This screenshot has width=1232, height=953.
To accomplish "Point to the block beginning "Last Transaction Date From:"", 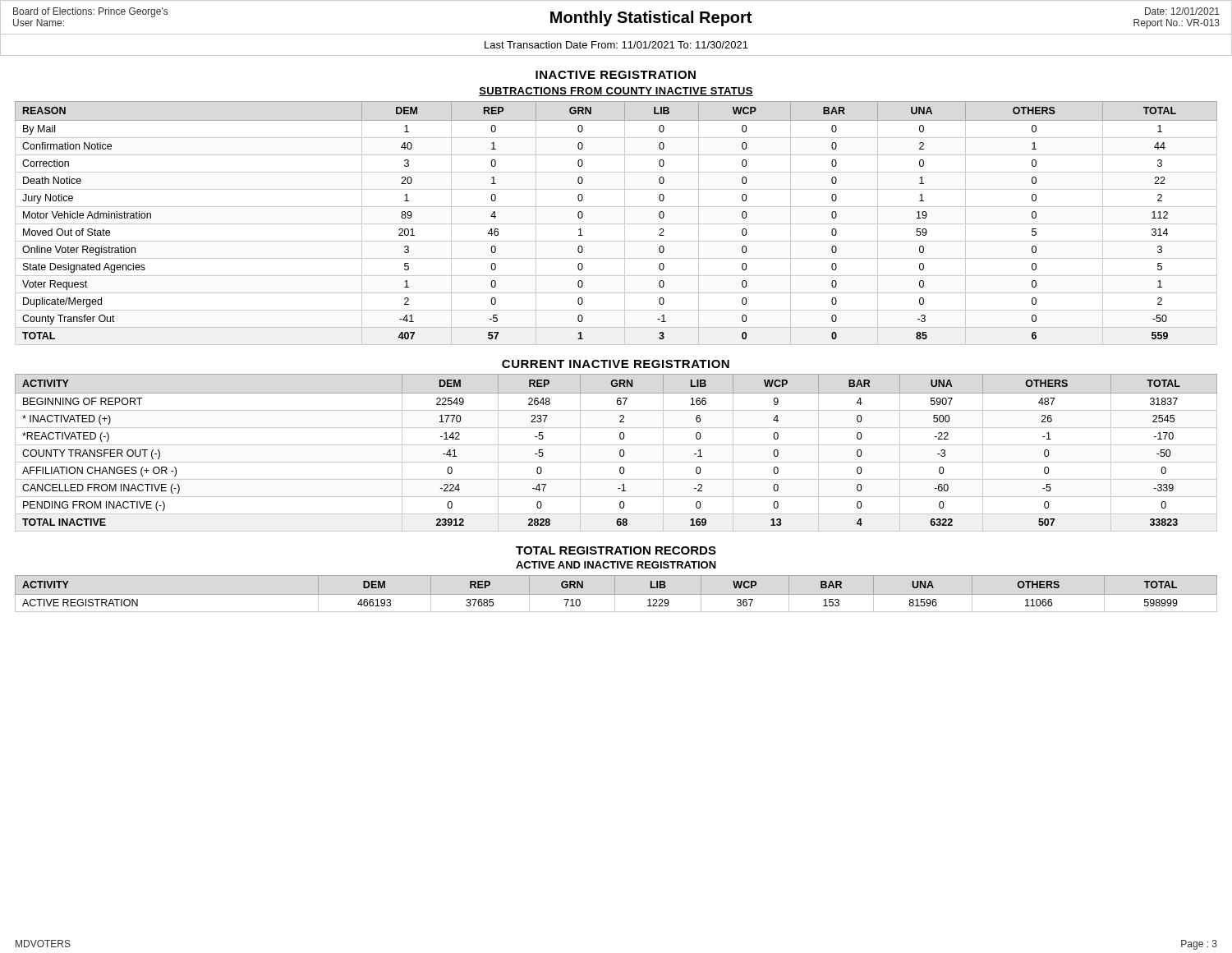I will (616, 45).
